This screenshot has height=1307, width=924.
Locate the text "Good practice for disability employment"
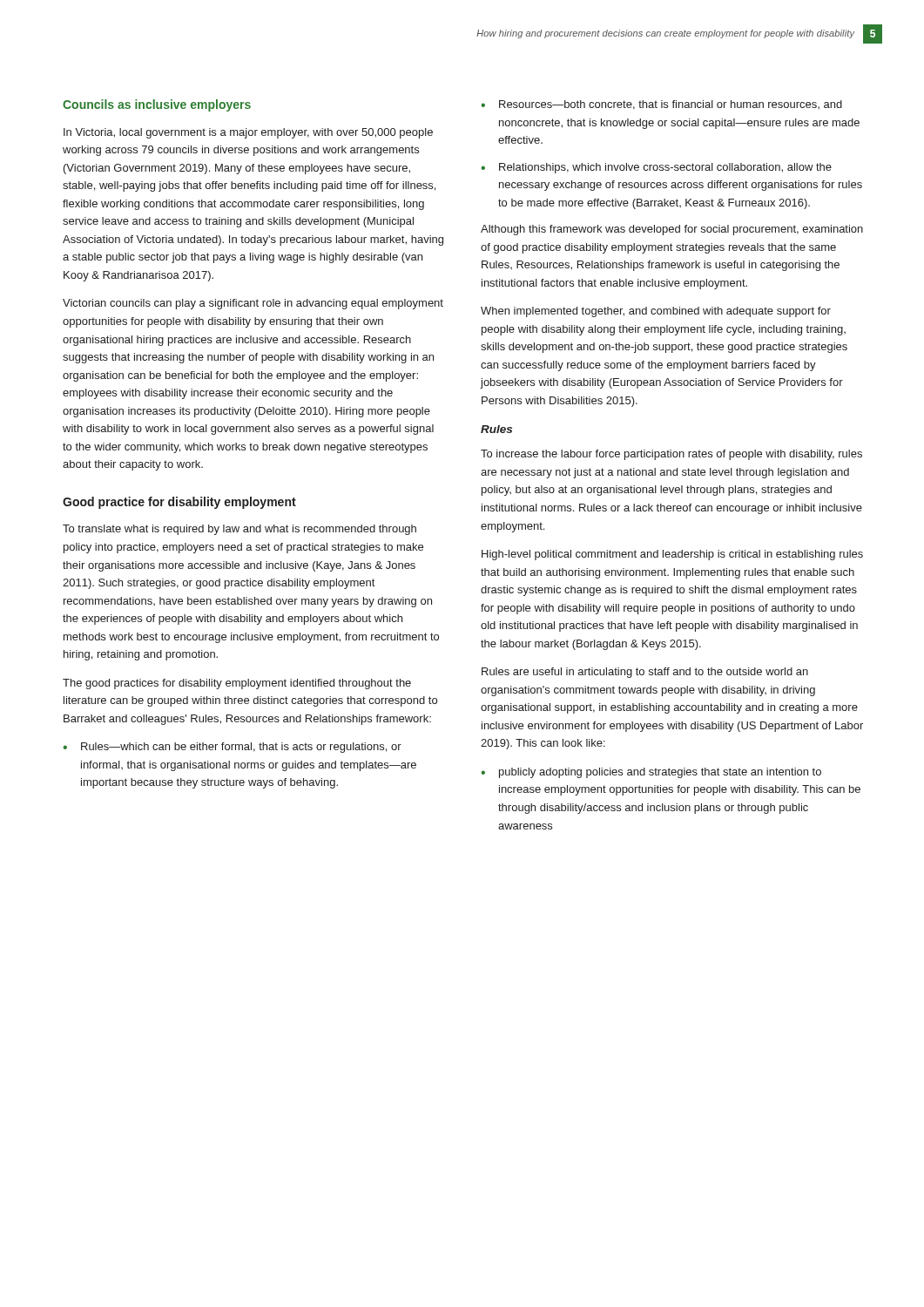coord(179,502)
